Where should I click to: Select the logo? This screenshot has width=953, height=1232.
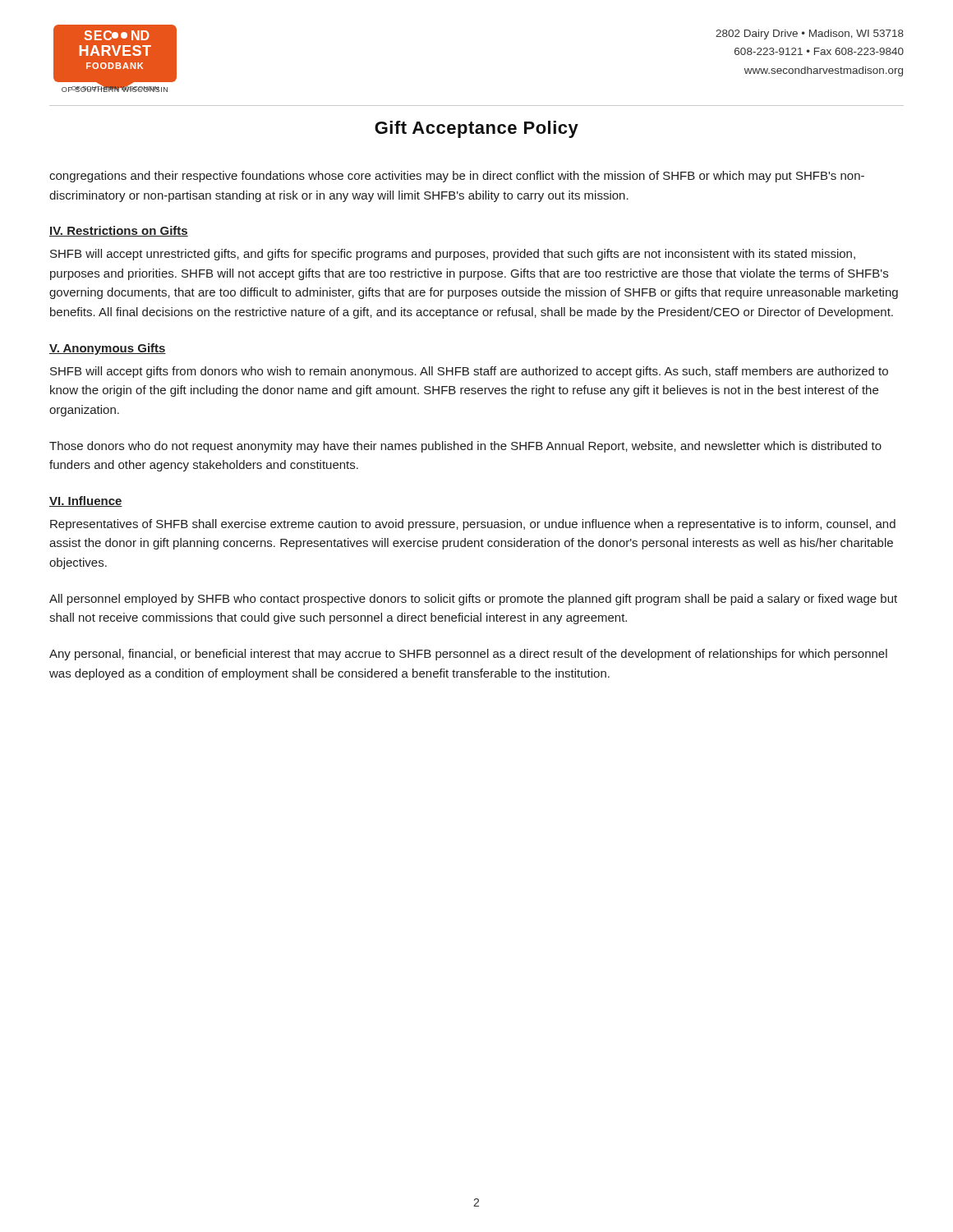point(115,64)
